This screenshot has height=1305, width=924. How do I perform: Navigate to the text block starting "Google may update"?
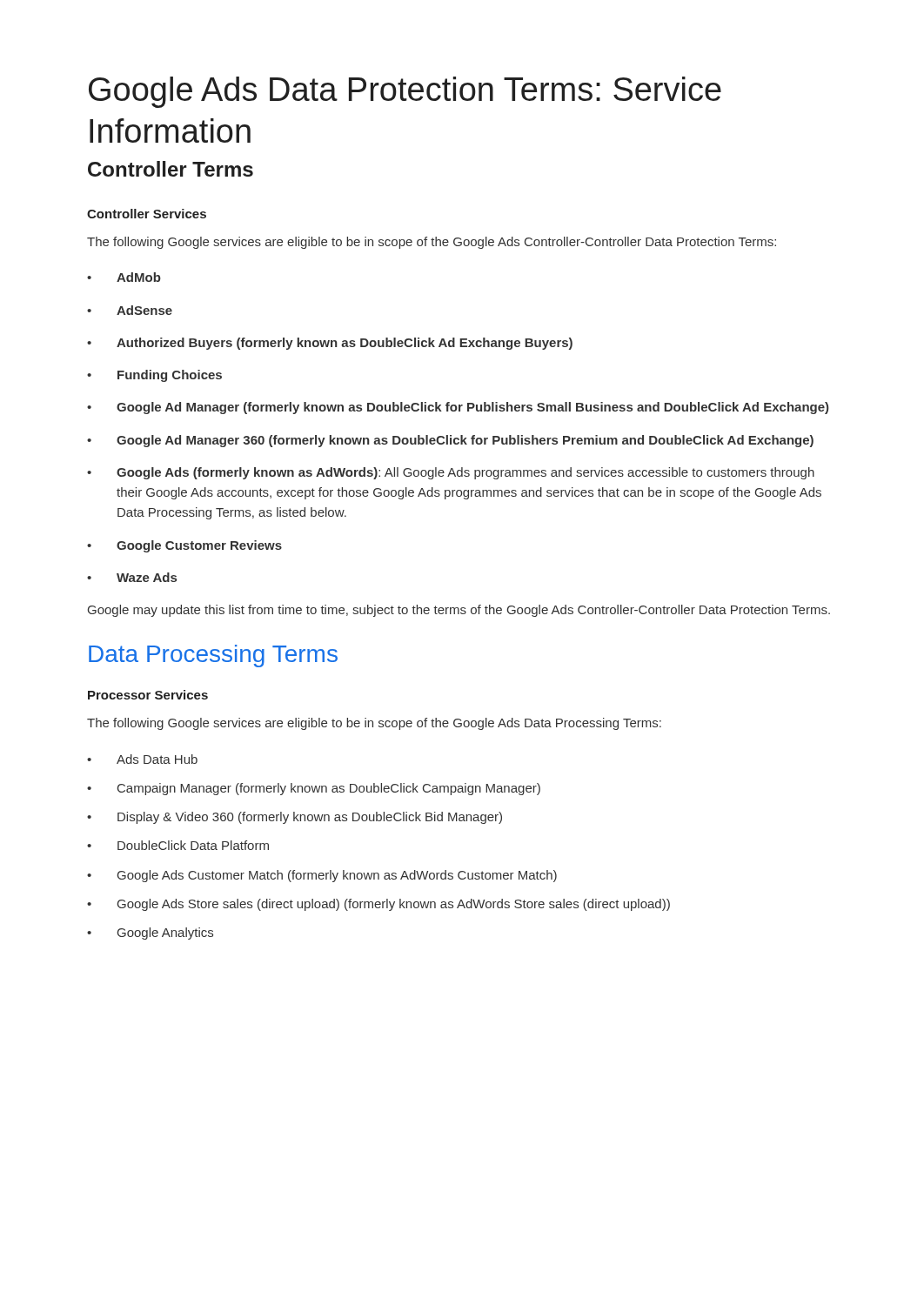pyautogui.click(x=459, y=609)
